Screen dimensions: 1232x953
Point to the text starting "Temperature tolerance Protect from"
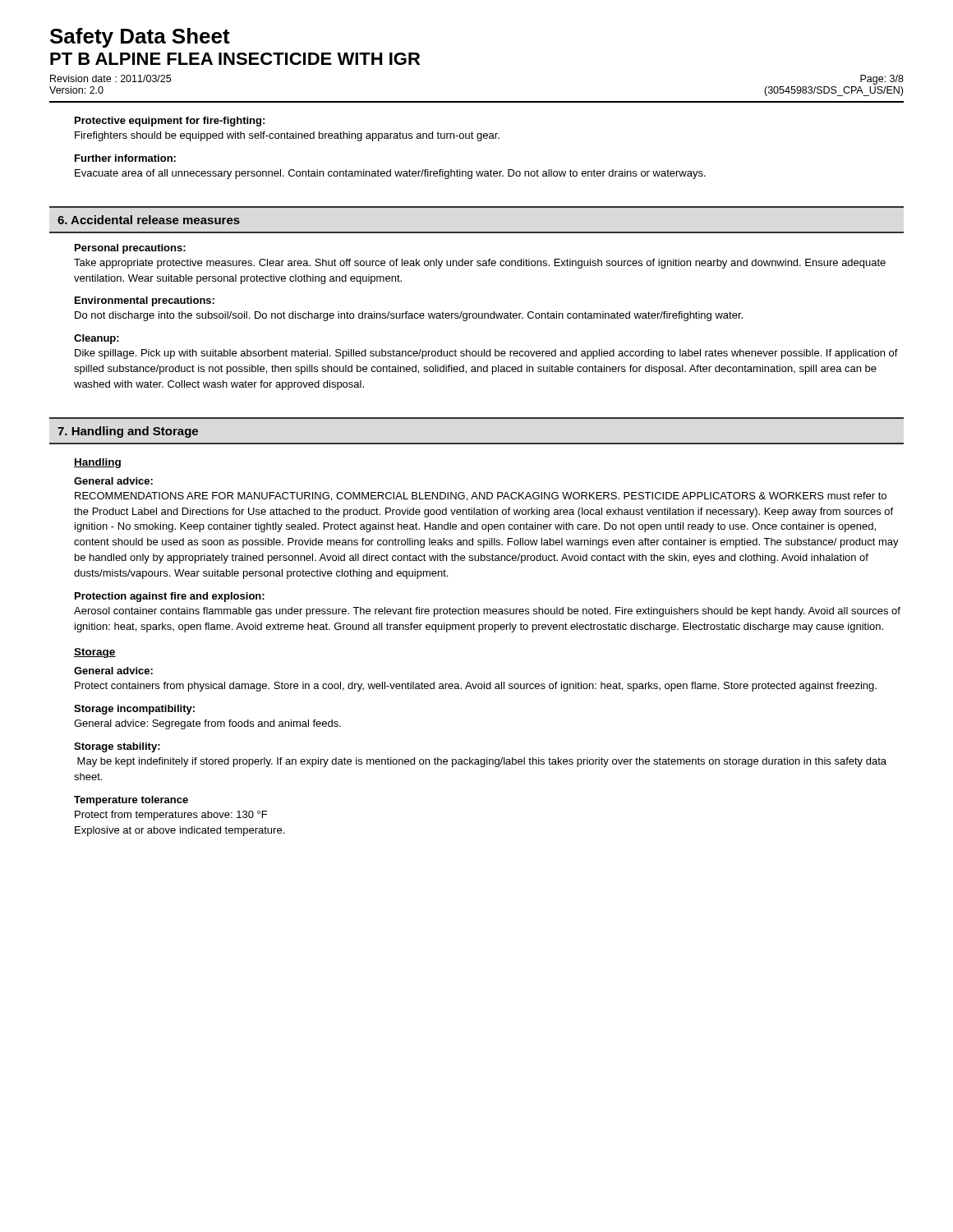(131, 801)
